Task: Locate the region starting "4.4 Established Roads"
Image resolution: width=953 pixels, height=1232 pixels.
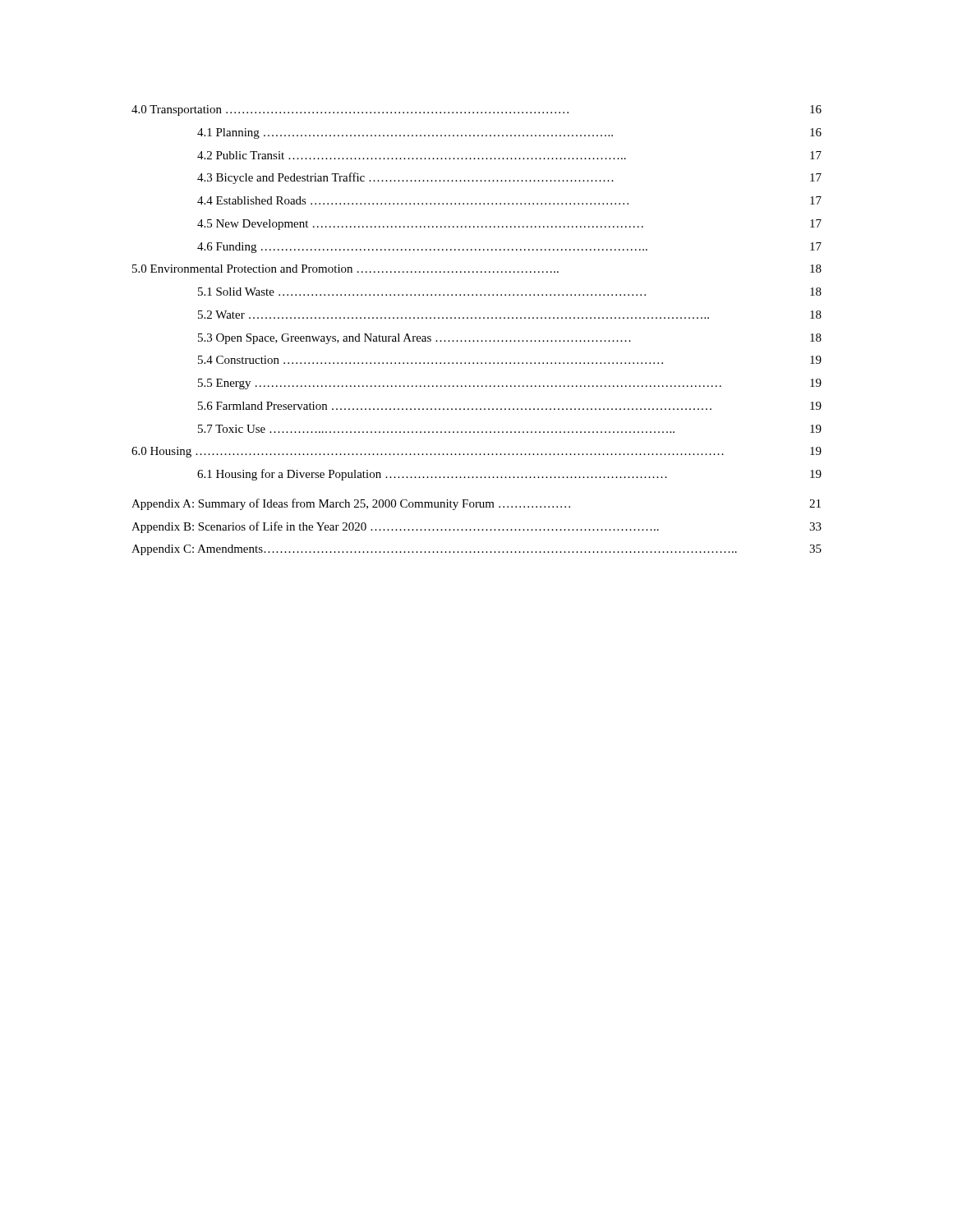Action: [x=509, y=201]
